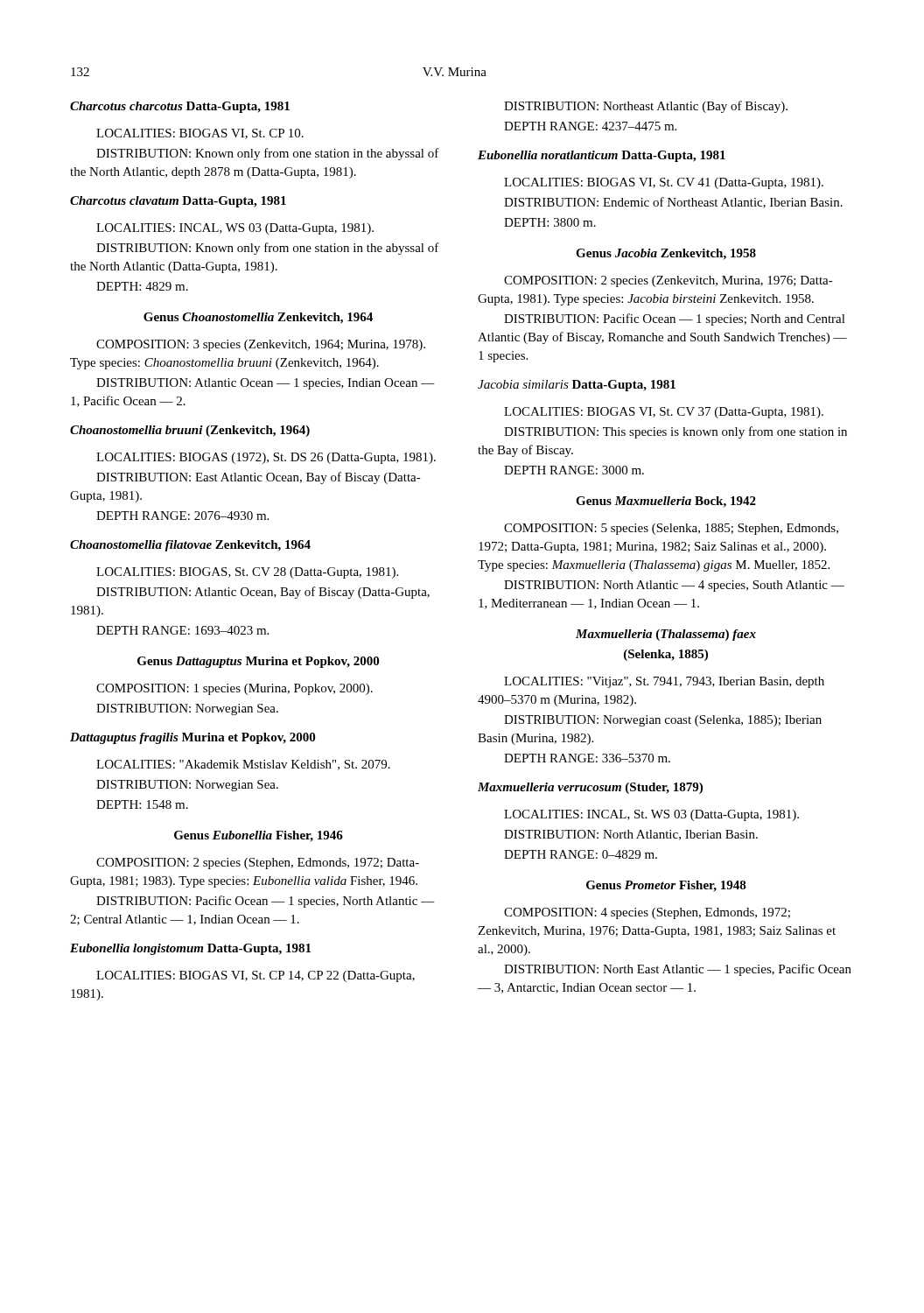Where does it say "Maxmuelleria verrucosum (Studer, 1879)"?
This screenshot has height=1313, width=924.
coord(666,787)
